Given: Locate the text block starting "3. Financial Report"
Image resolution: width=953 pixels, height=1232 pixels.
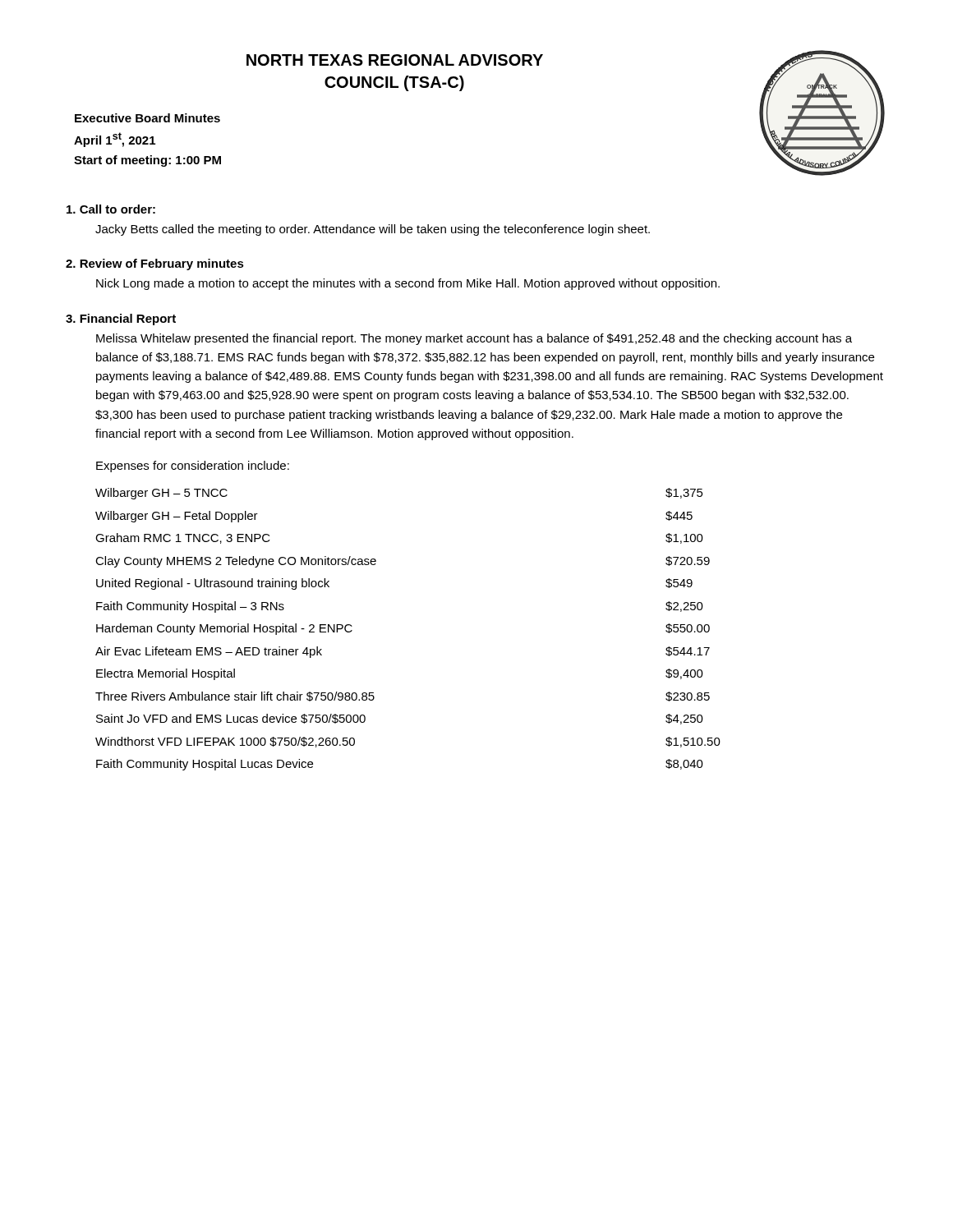Looking at the screenshot, I should click(121, 318).
